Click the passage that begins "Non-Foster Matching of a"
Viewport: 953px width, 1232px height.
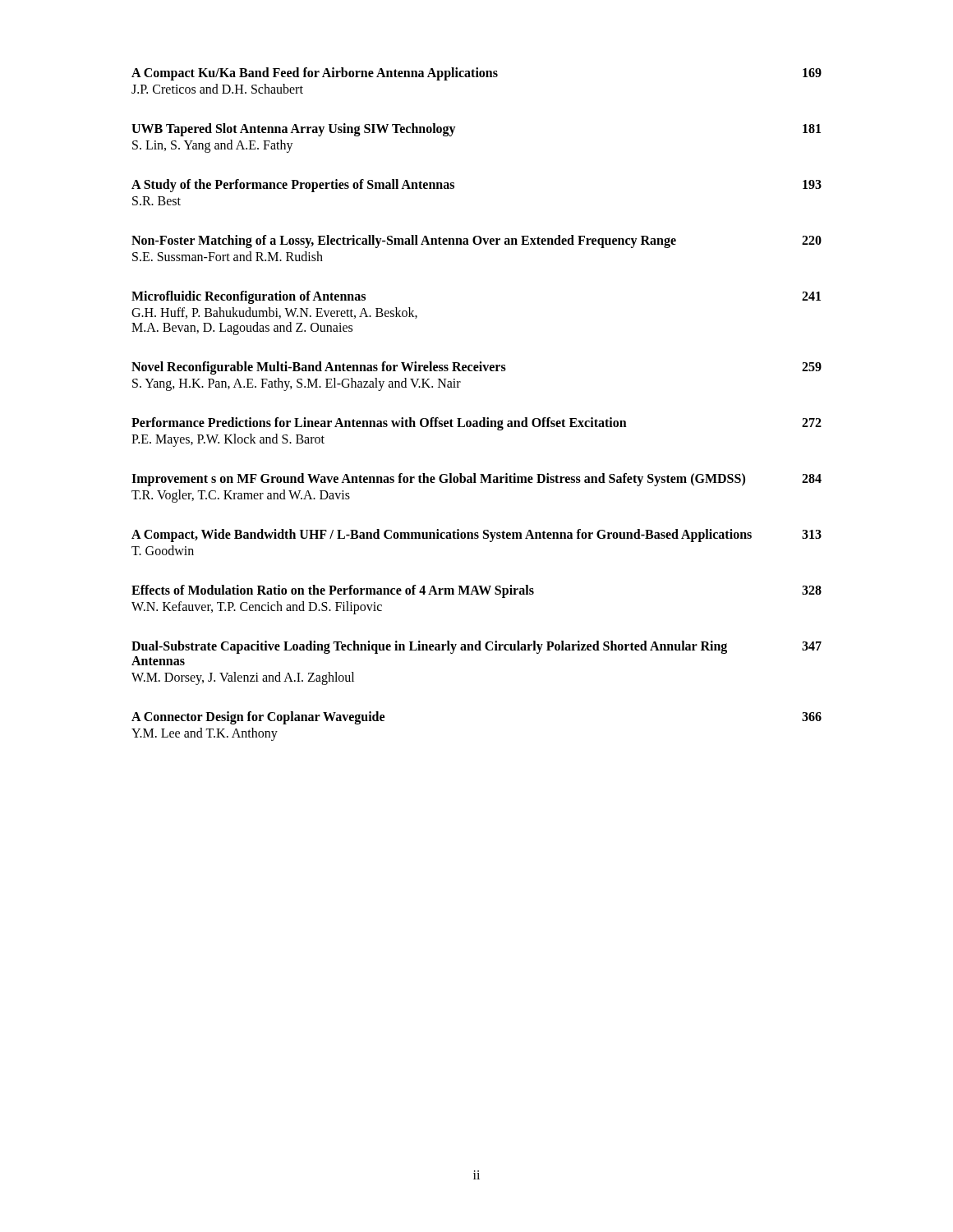476,249
